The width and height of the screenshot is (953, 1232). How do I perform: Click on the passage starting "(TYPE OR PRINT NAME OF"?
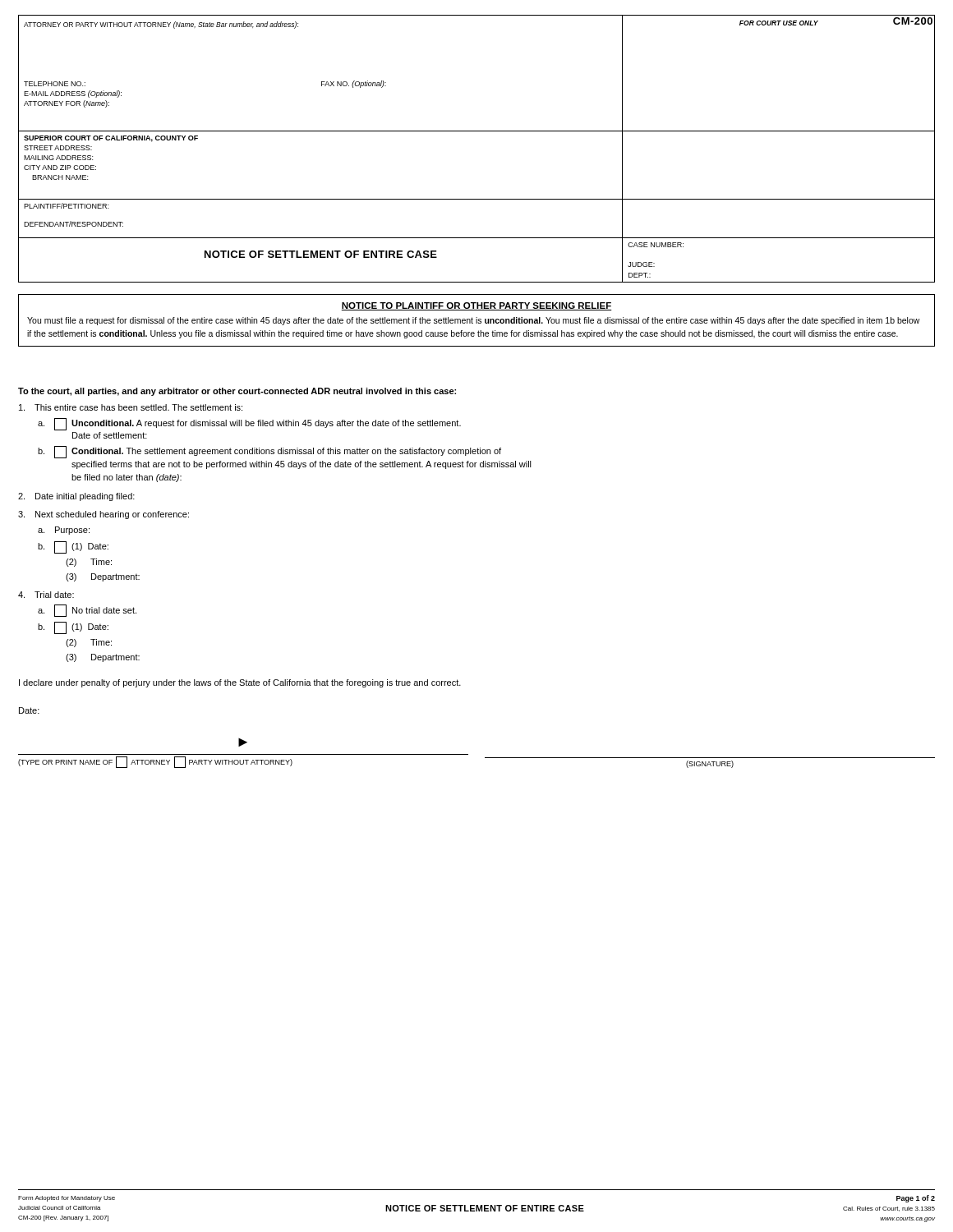point(65,762)
